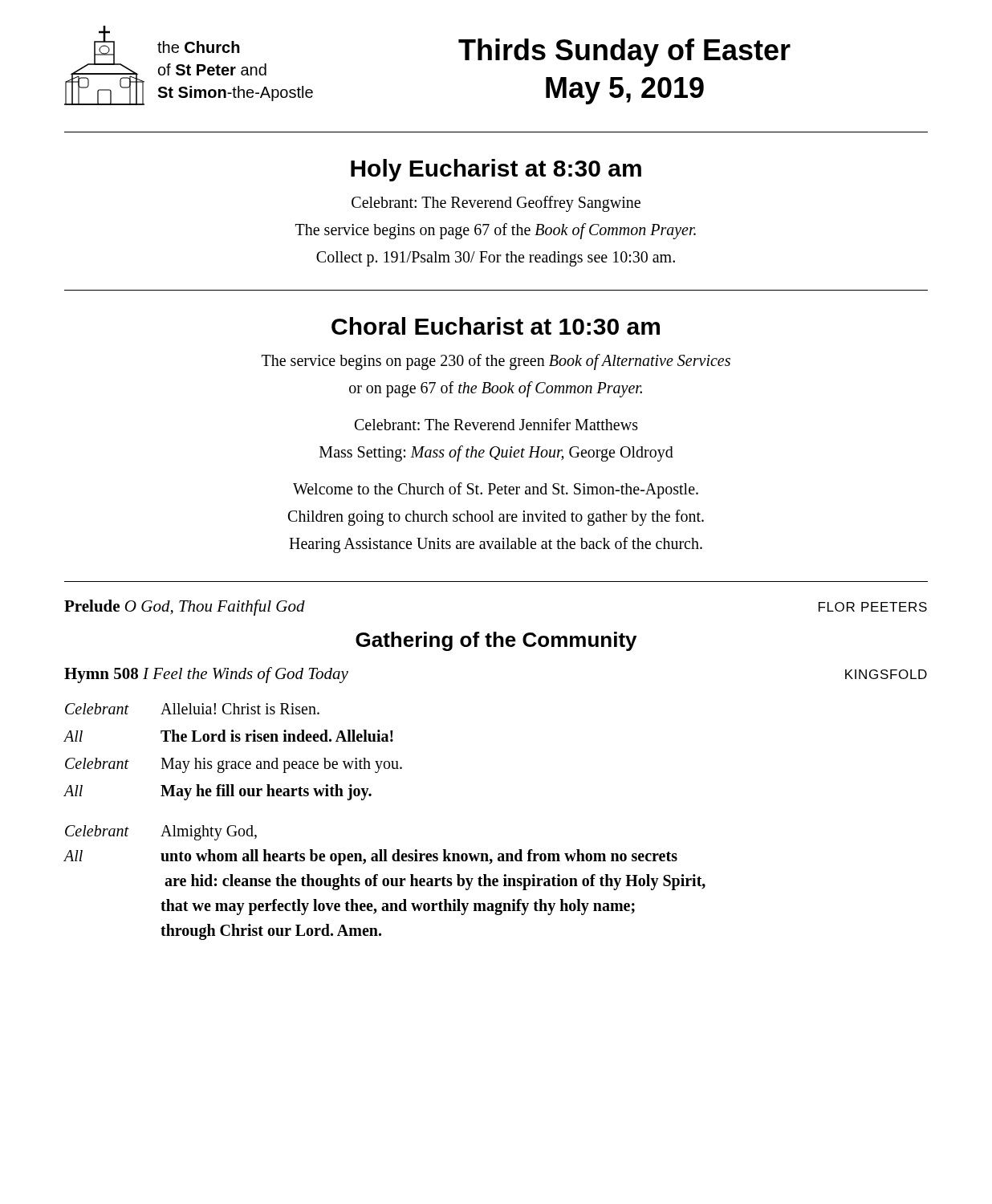This screenshot has width=992, height=1204.
Task: Locate the passage starting "The service begins on page 230"
Action: click(496, 374)
